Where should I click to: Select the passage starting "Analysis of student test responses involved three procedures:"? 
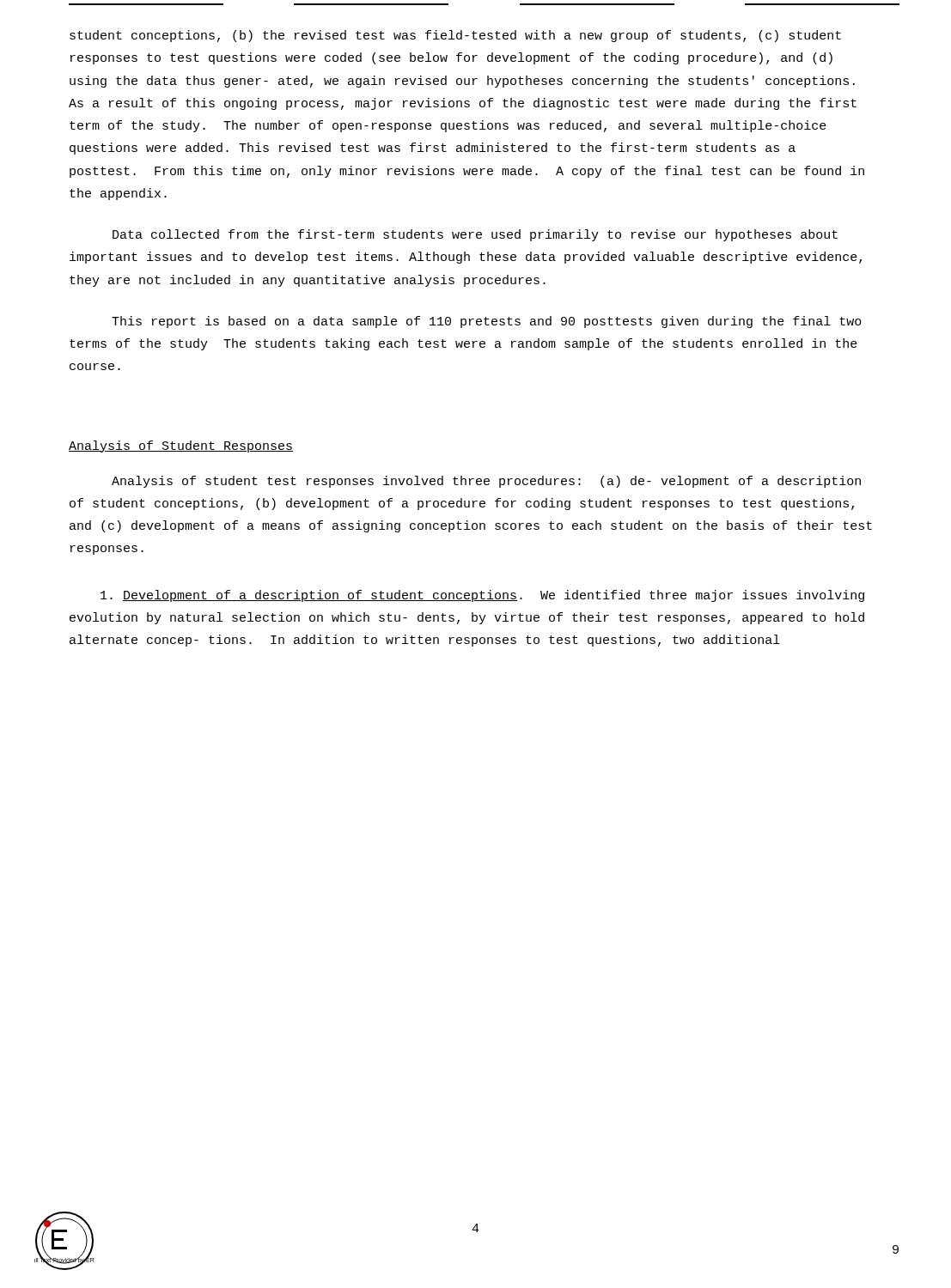[x=473, y=516]
